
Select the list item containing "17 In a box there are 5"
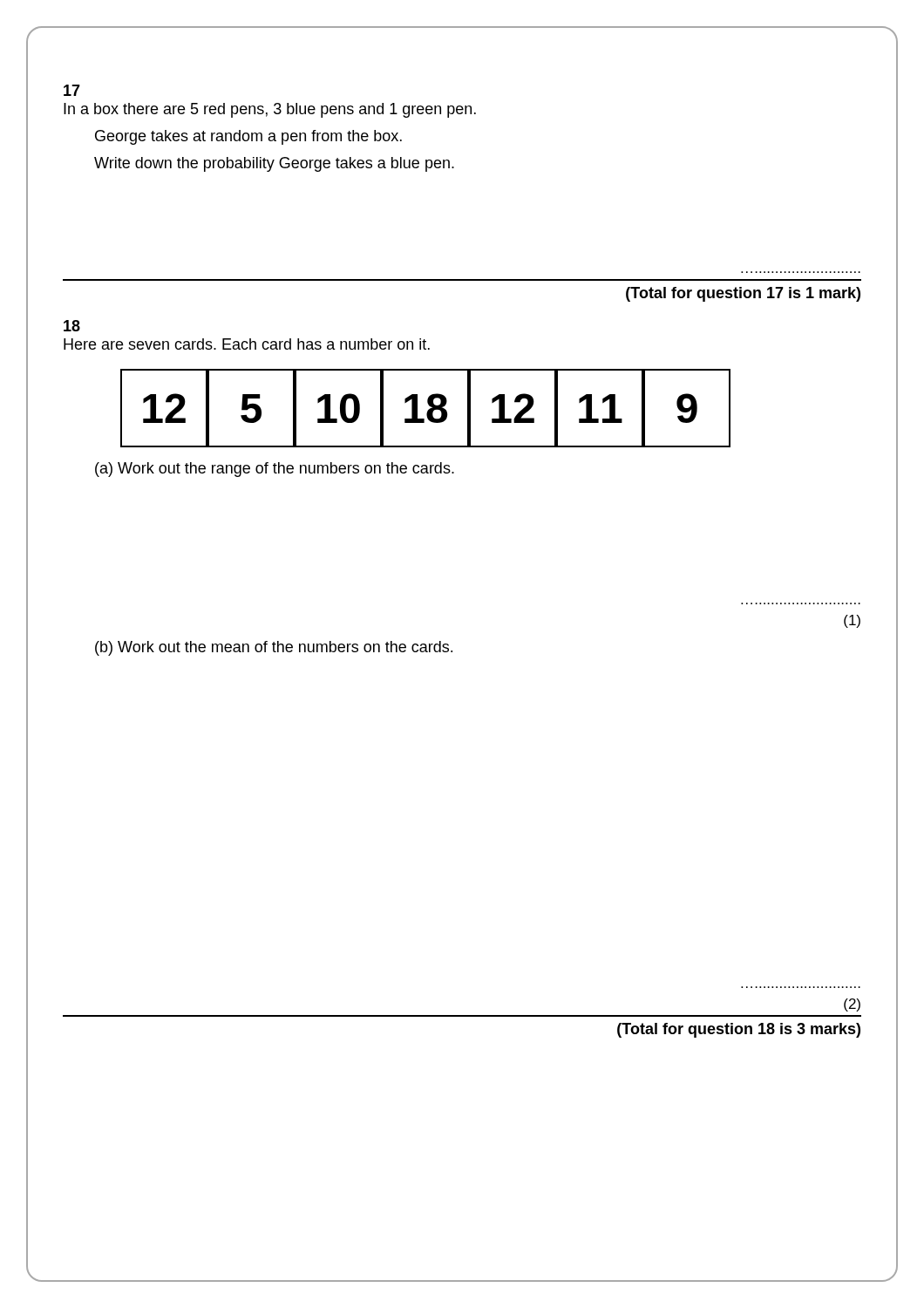point(72,90)
